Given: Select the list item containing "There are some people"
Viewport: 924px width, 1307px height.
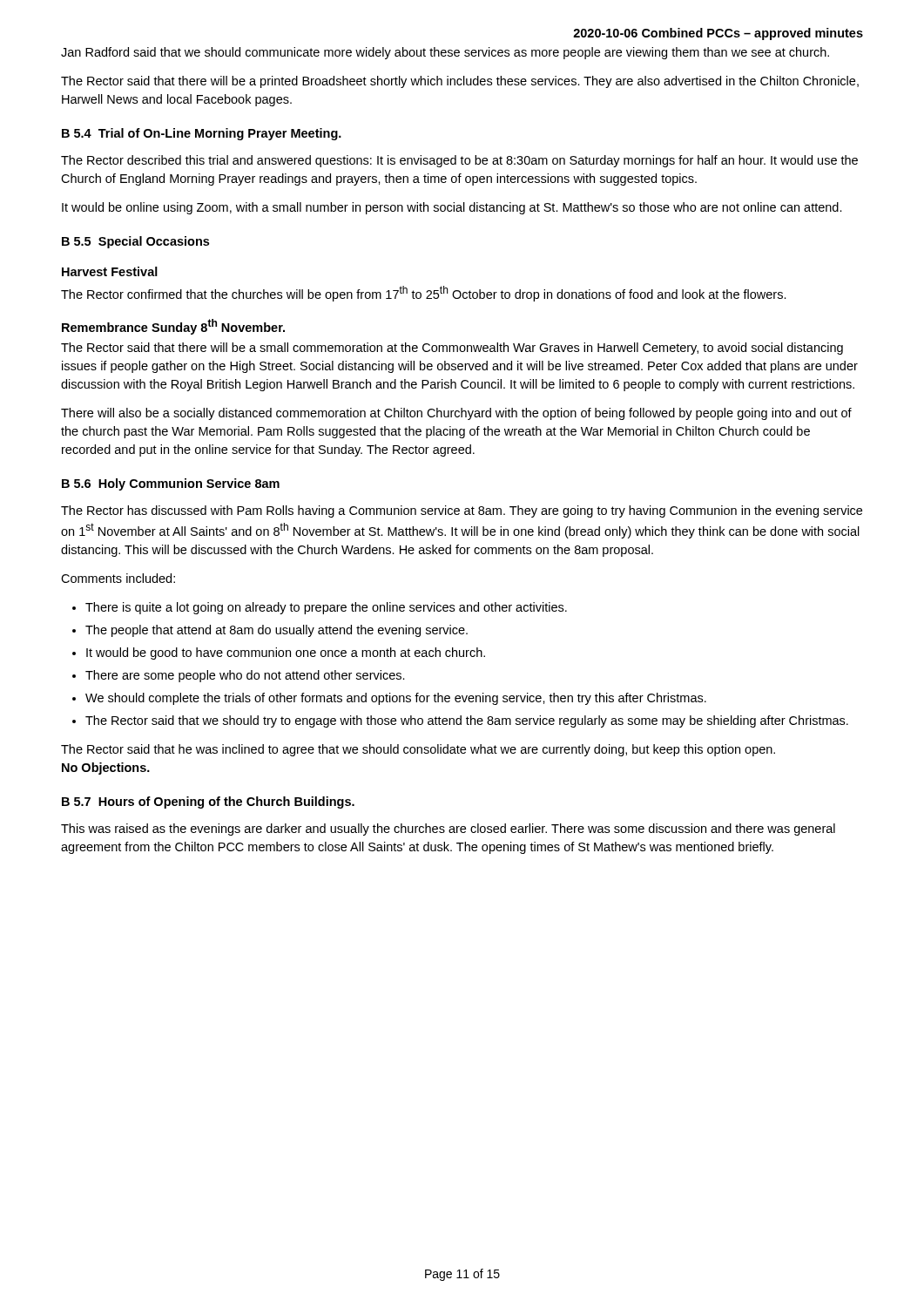Looking at the screenshot, I should click(x=245, y=675).
